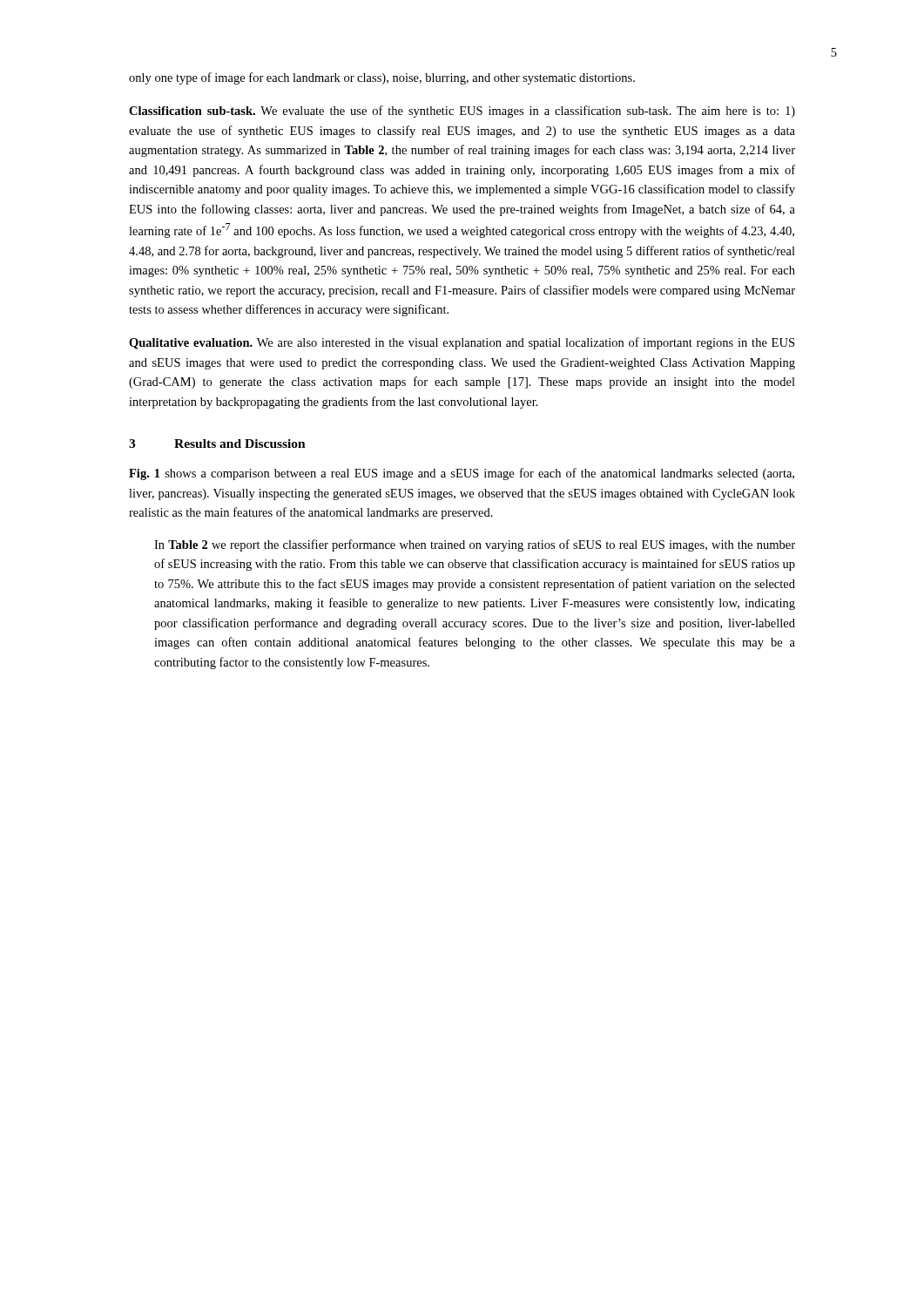Click on the text block starting "Fig. 1 shows"
This screenshot has width=924, height=1307.
462,493
